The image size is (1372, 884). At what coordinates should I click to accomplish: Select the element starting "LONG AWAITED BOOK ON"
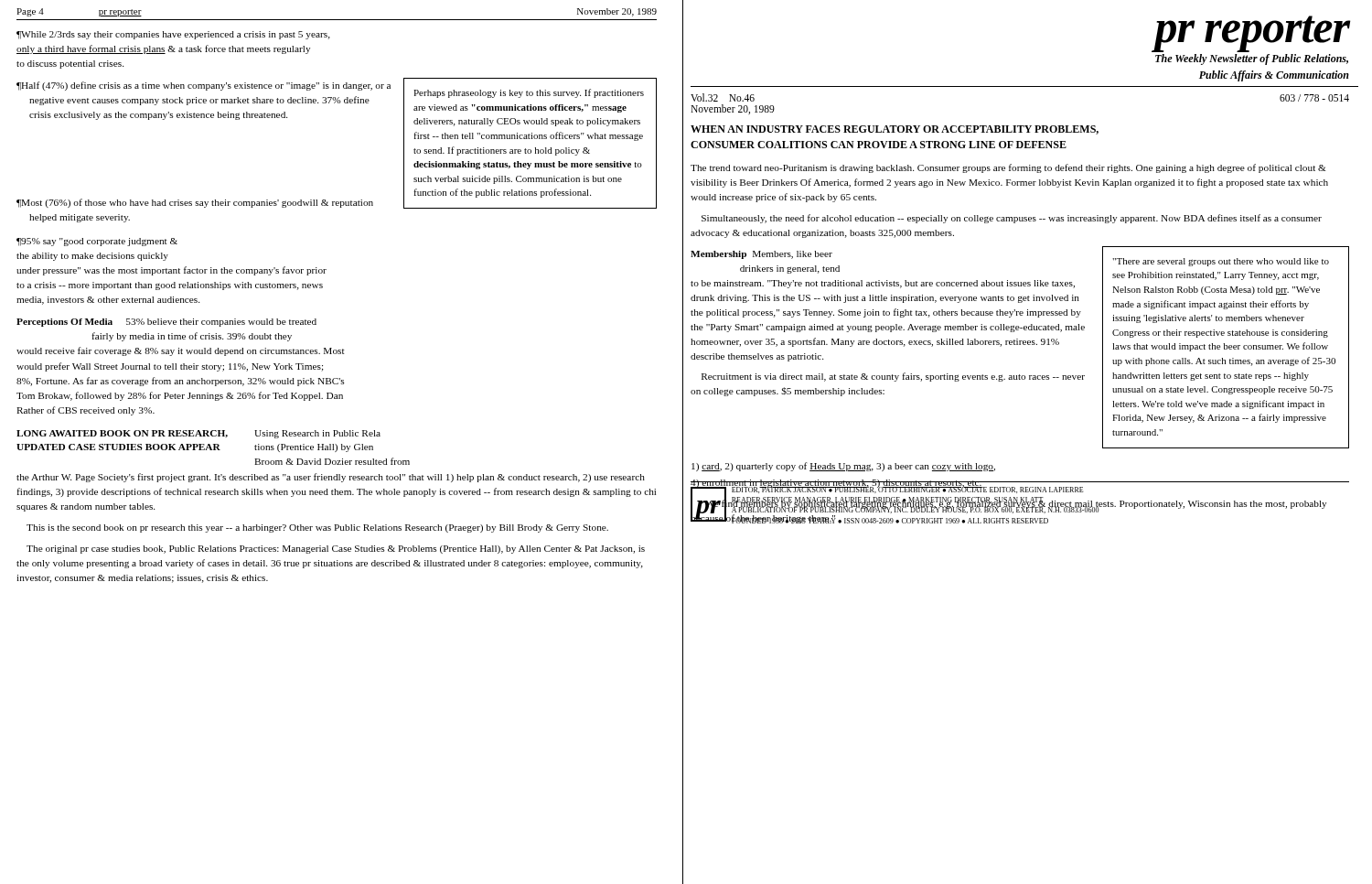click(337, 469)
